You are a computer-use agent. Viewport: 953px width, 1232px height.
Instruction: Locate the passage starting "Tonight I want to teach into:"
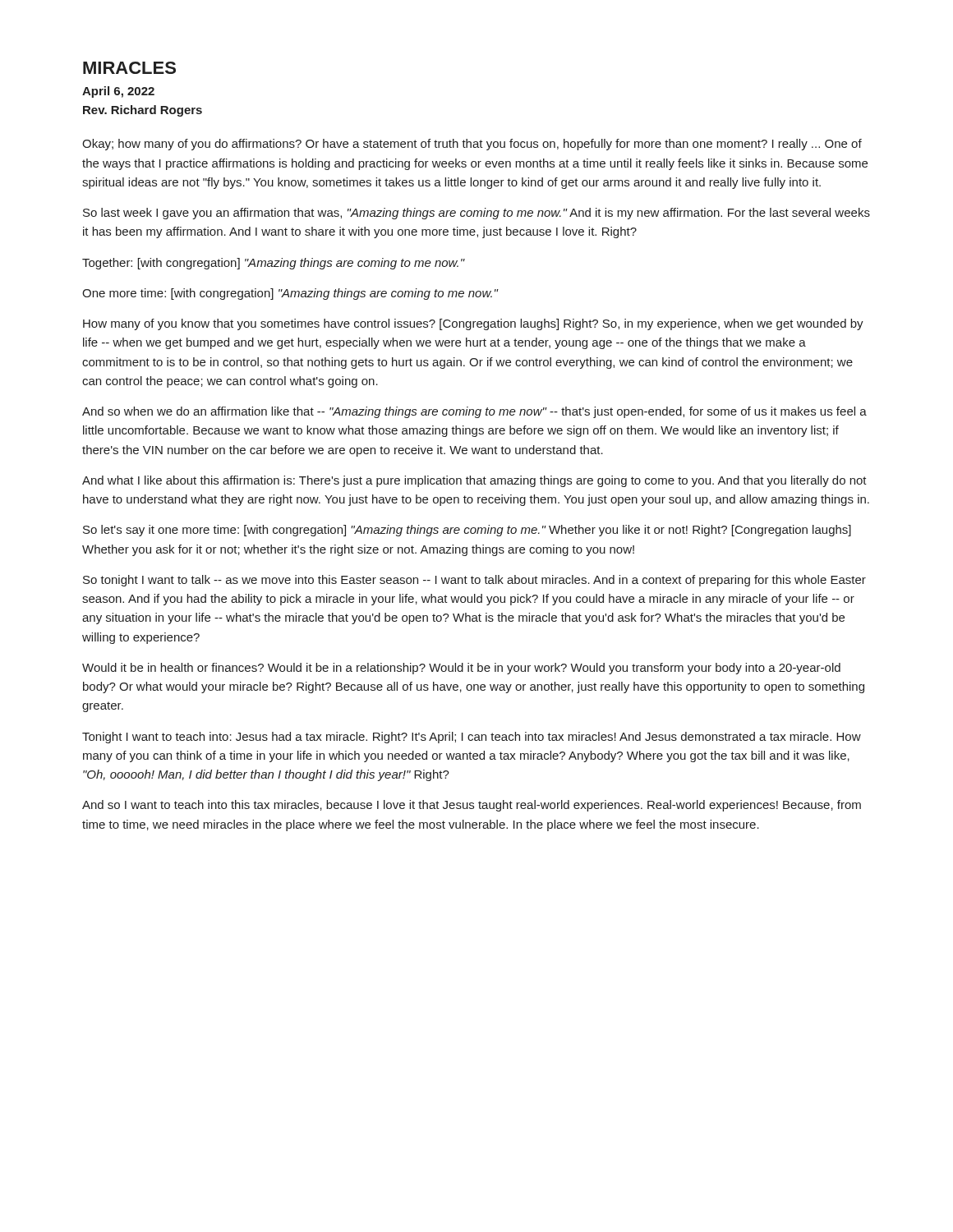pyautogui.click(x=471, y=755)
